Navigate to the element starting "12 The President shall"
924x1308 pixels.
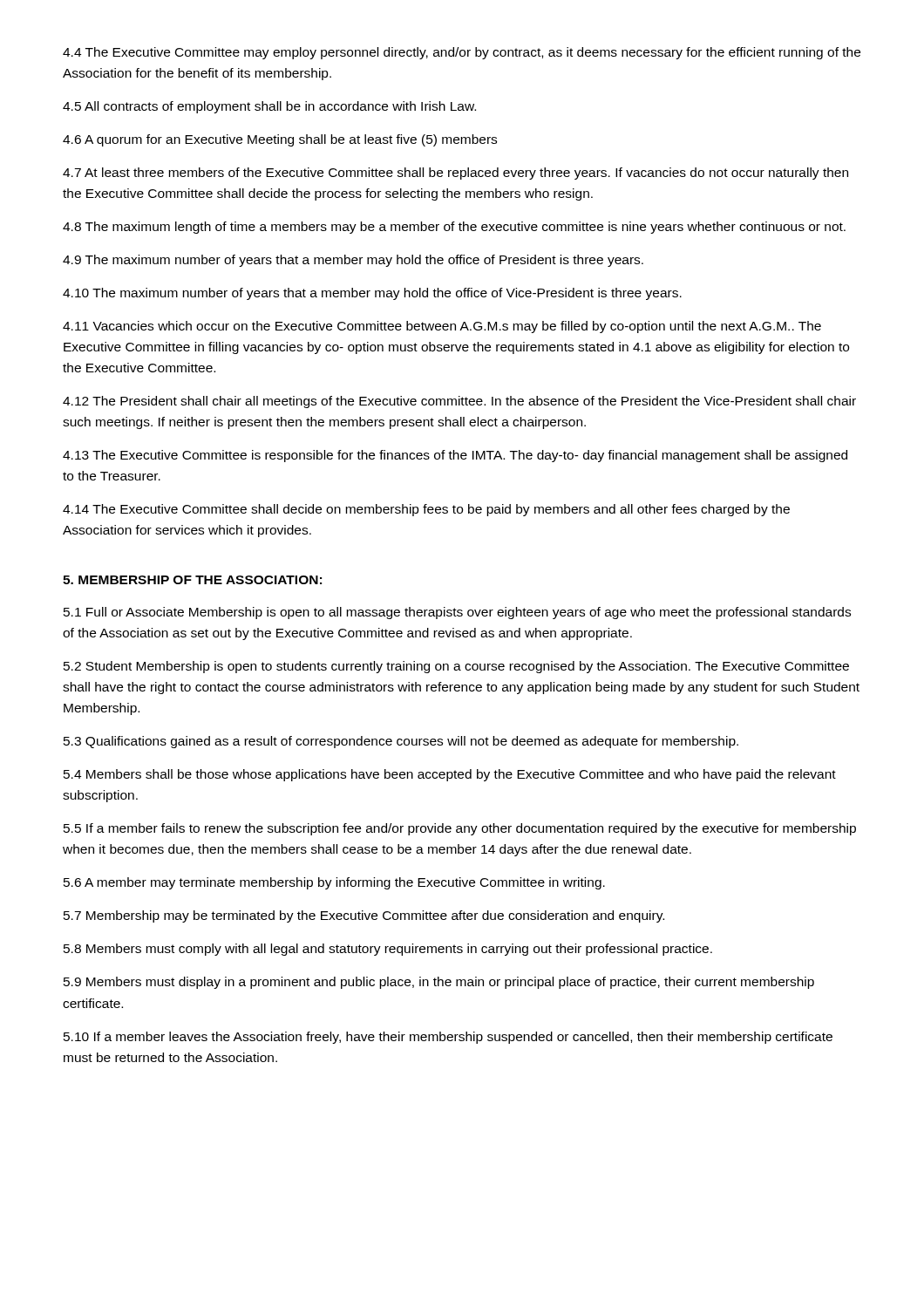pos(459,411)
